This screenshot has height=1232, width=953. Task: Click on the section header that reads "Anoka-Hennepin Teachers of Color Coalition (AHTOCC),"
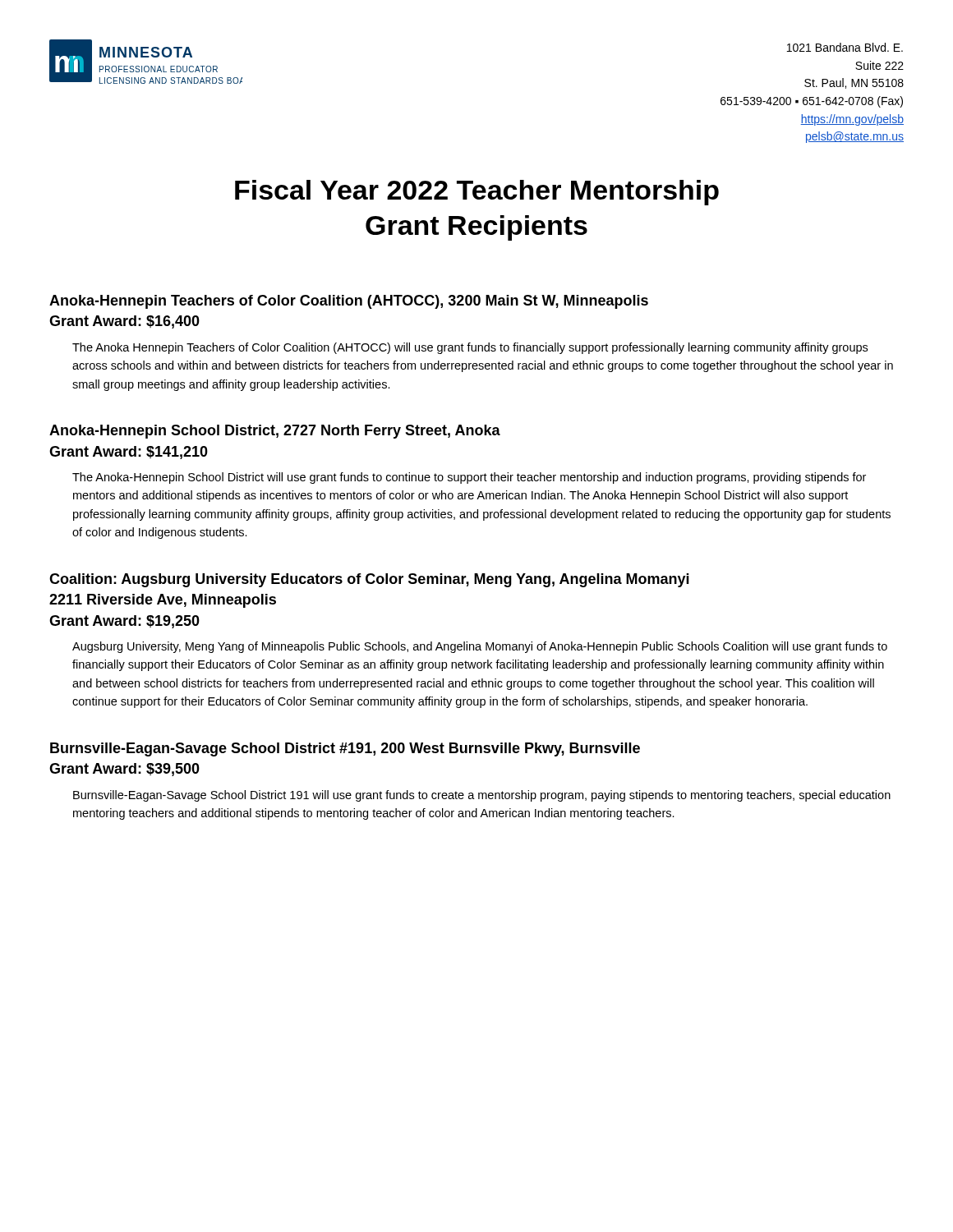(349, 301)
